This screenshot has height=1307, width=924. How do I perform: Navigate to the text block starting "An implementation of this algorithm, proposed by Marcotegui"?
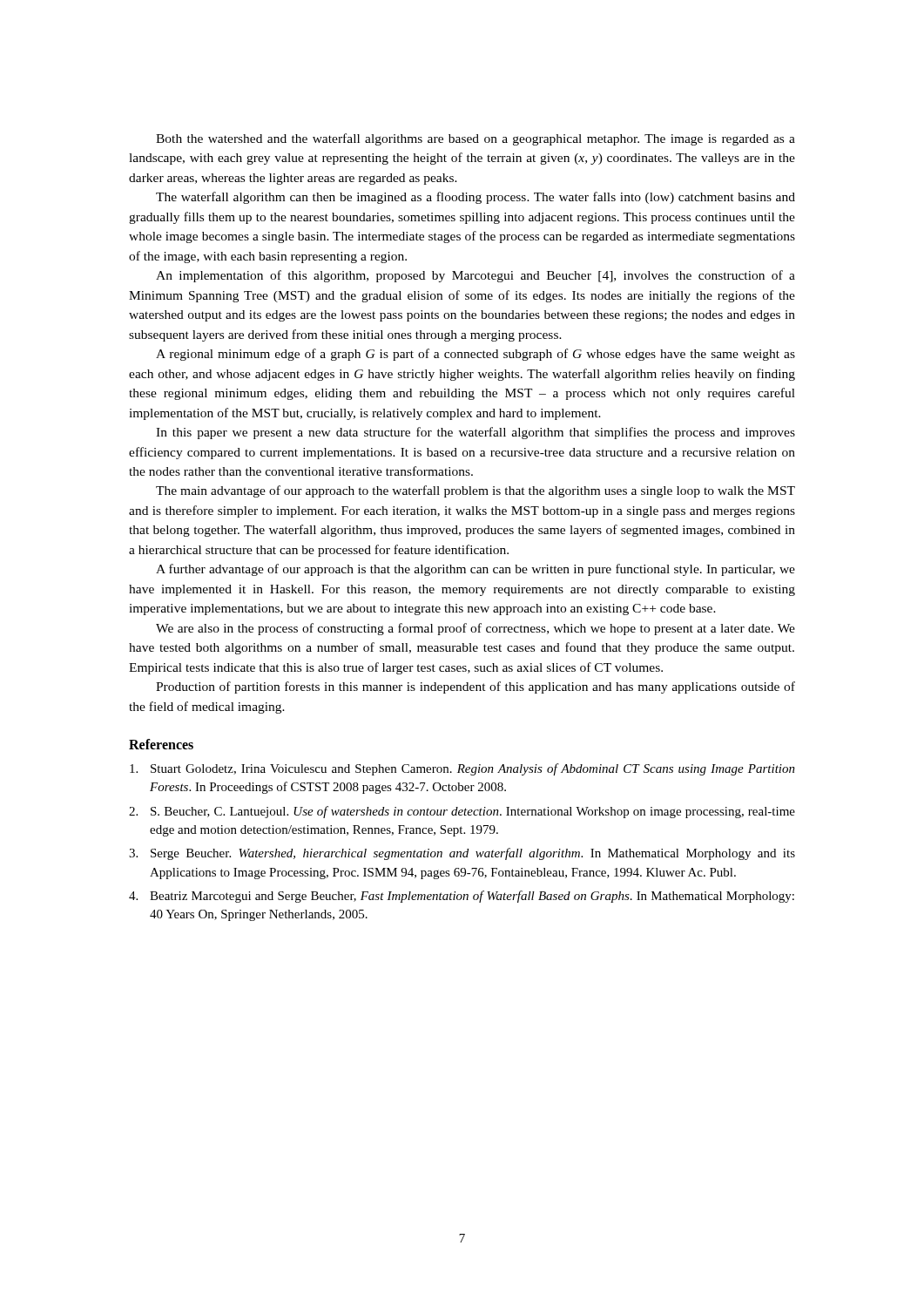(462, 305)
